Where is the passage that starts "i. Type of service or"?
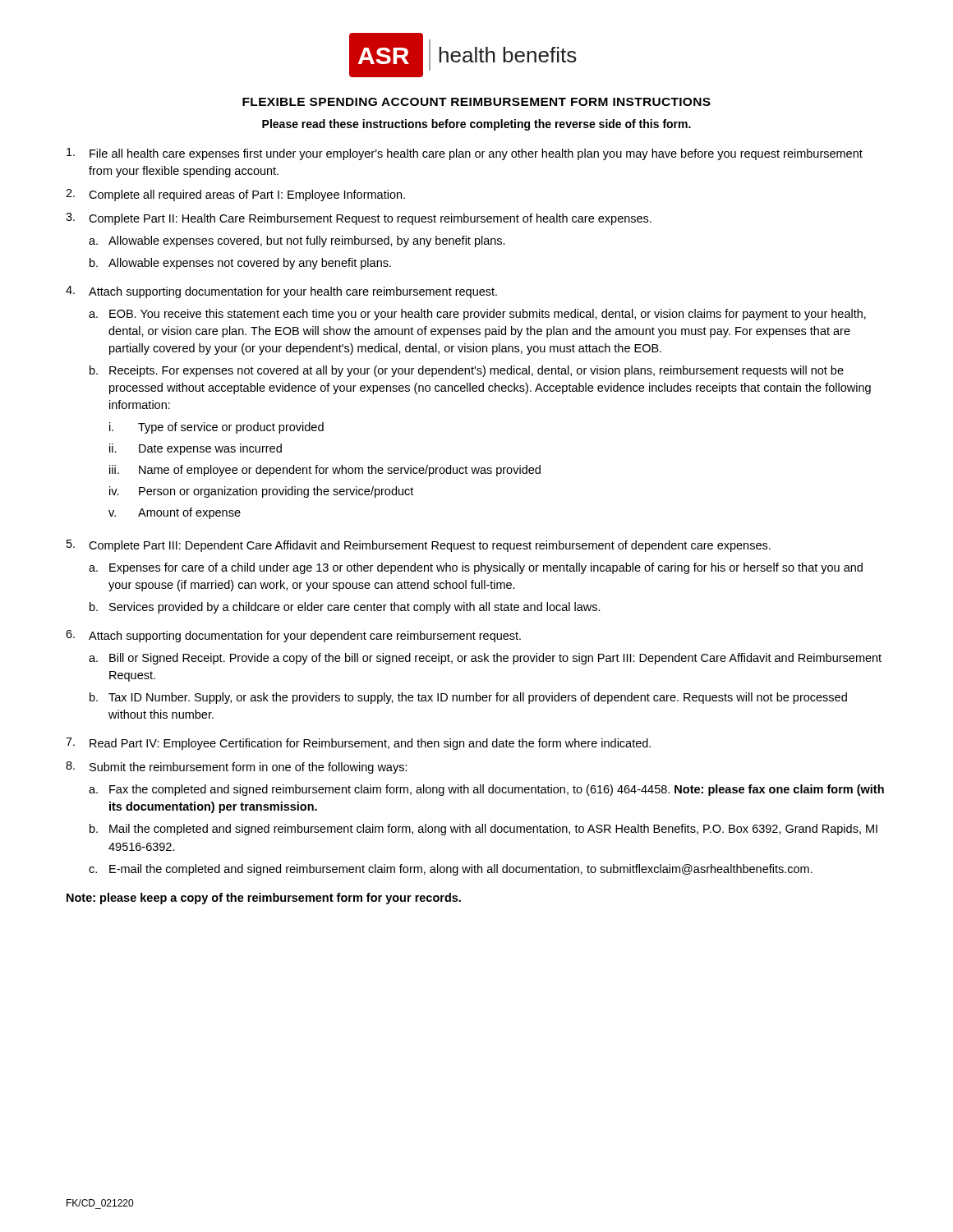This screenshot has height=1232, width=953. pos(216,428)
